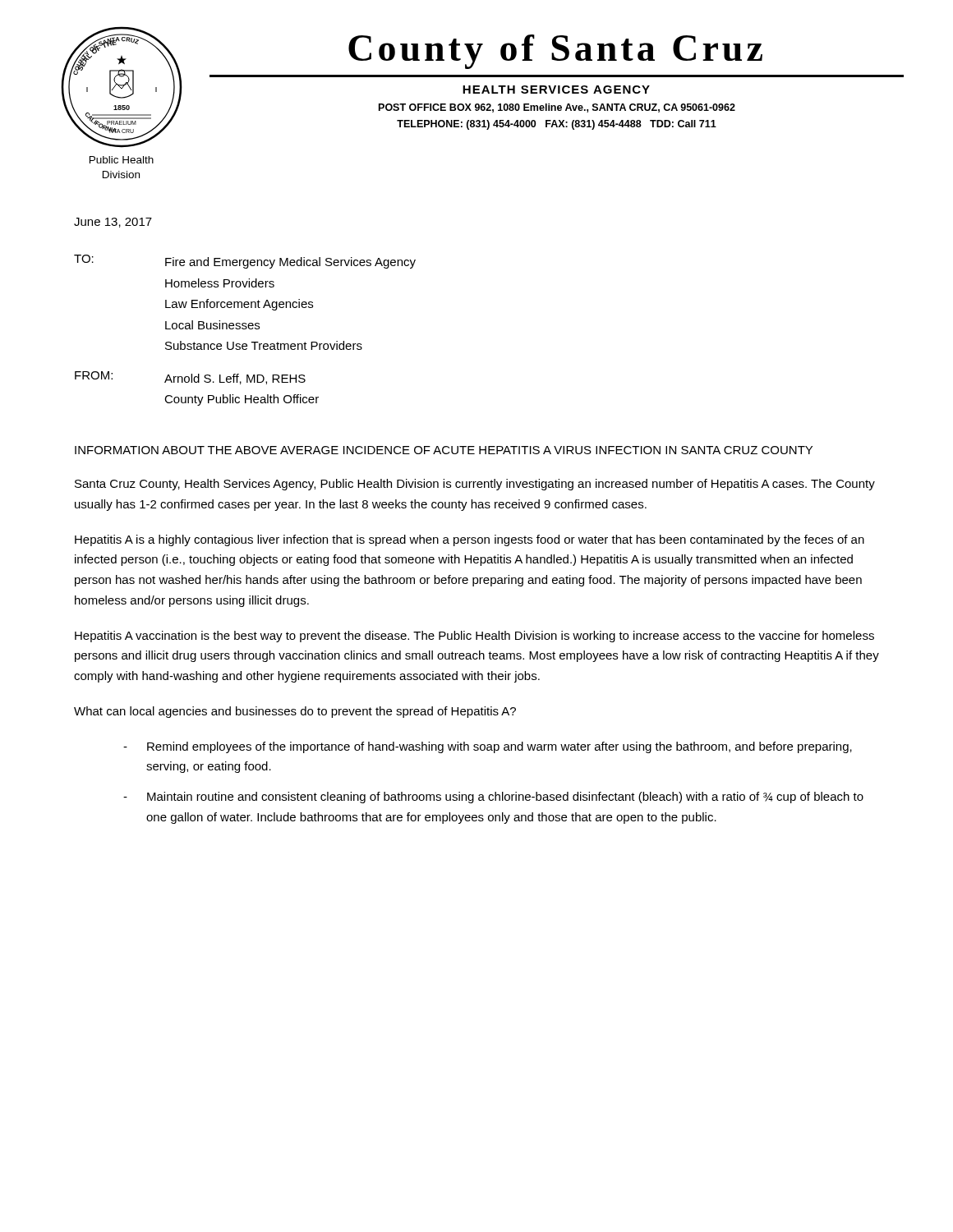The image size is (953, 1232).
Task: Click on the logo
Action: [121, 104]
